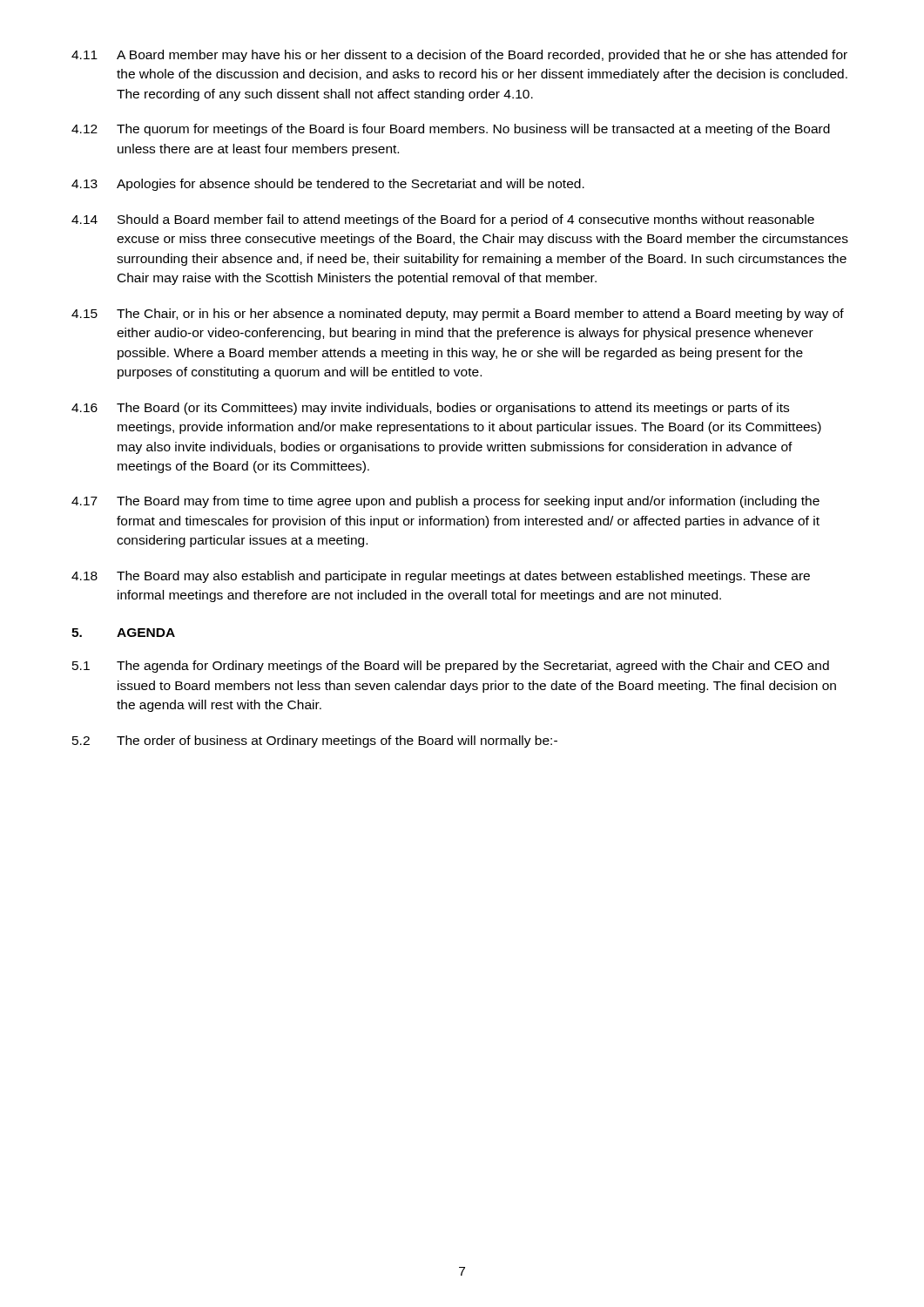The width and height of the screenshot is (924, 1307).
Task: Navigate to the text starting "15The Chair, or"
Action: [460, 343]
